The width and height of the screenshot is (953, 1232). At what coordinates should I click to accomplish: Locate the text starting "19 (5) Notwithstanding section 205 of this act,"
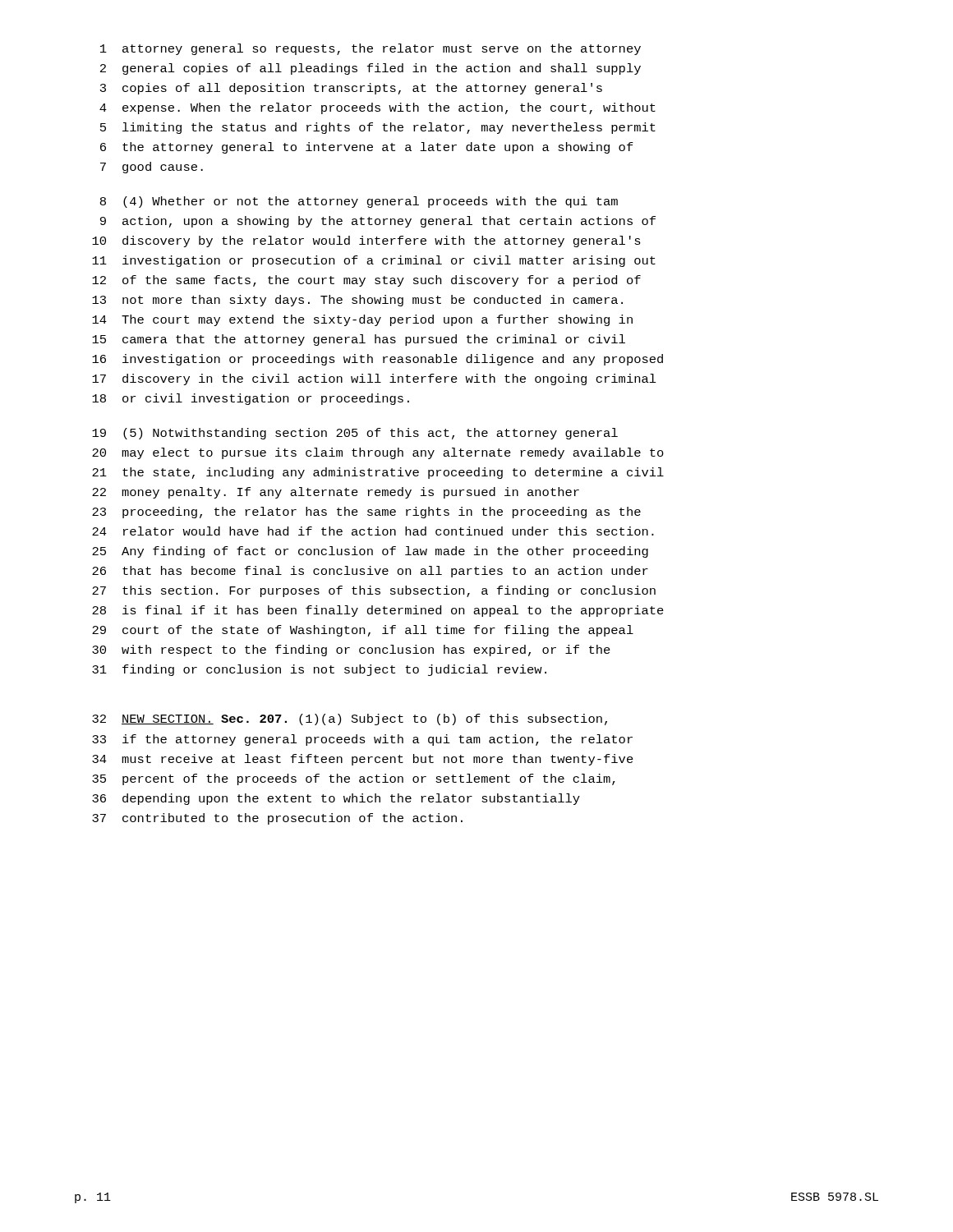[x=476, y=552]
